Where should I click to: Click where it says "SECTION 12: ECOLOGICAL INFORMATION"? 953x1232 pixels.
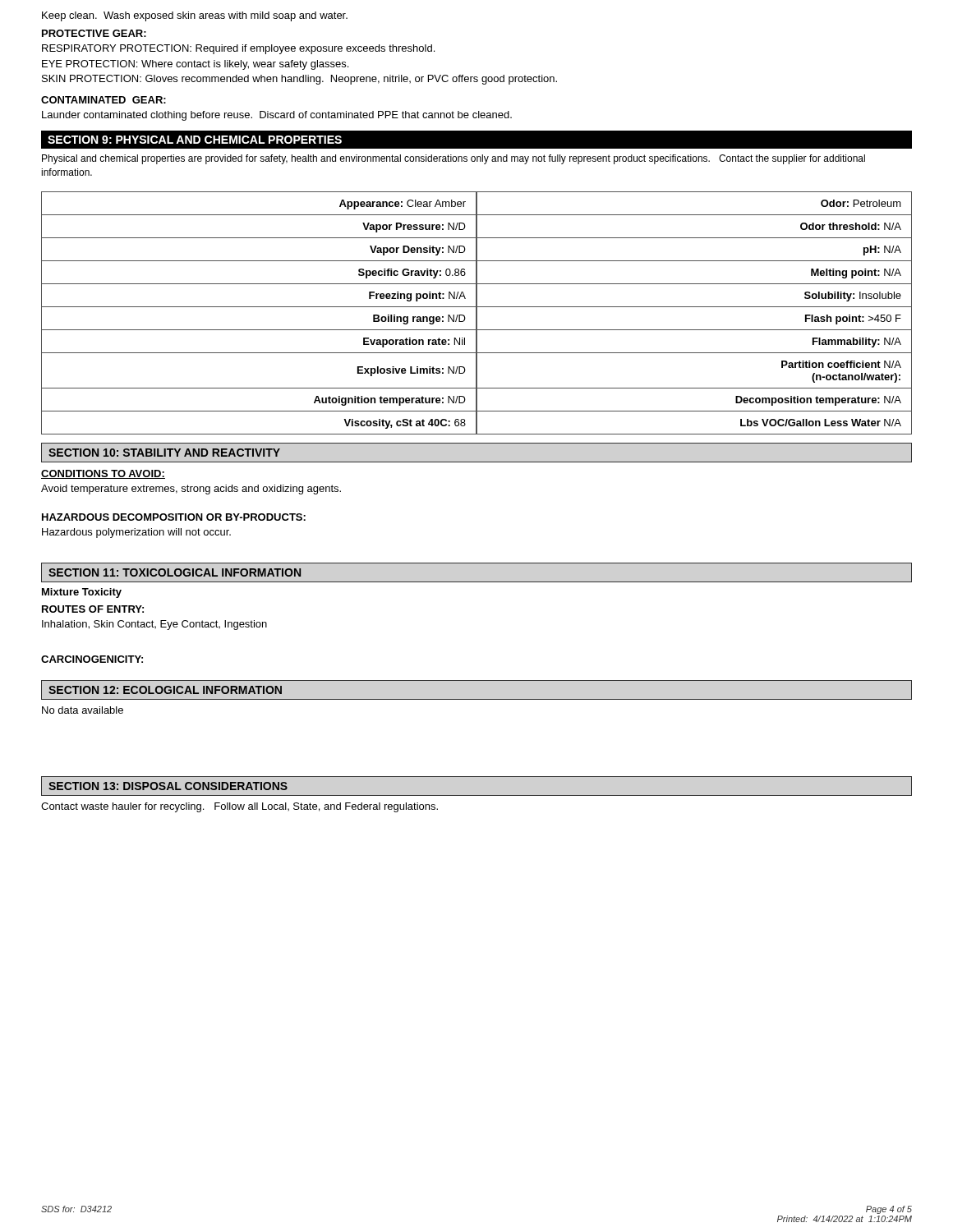tap(166, 690)
